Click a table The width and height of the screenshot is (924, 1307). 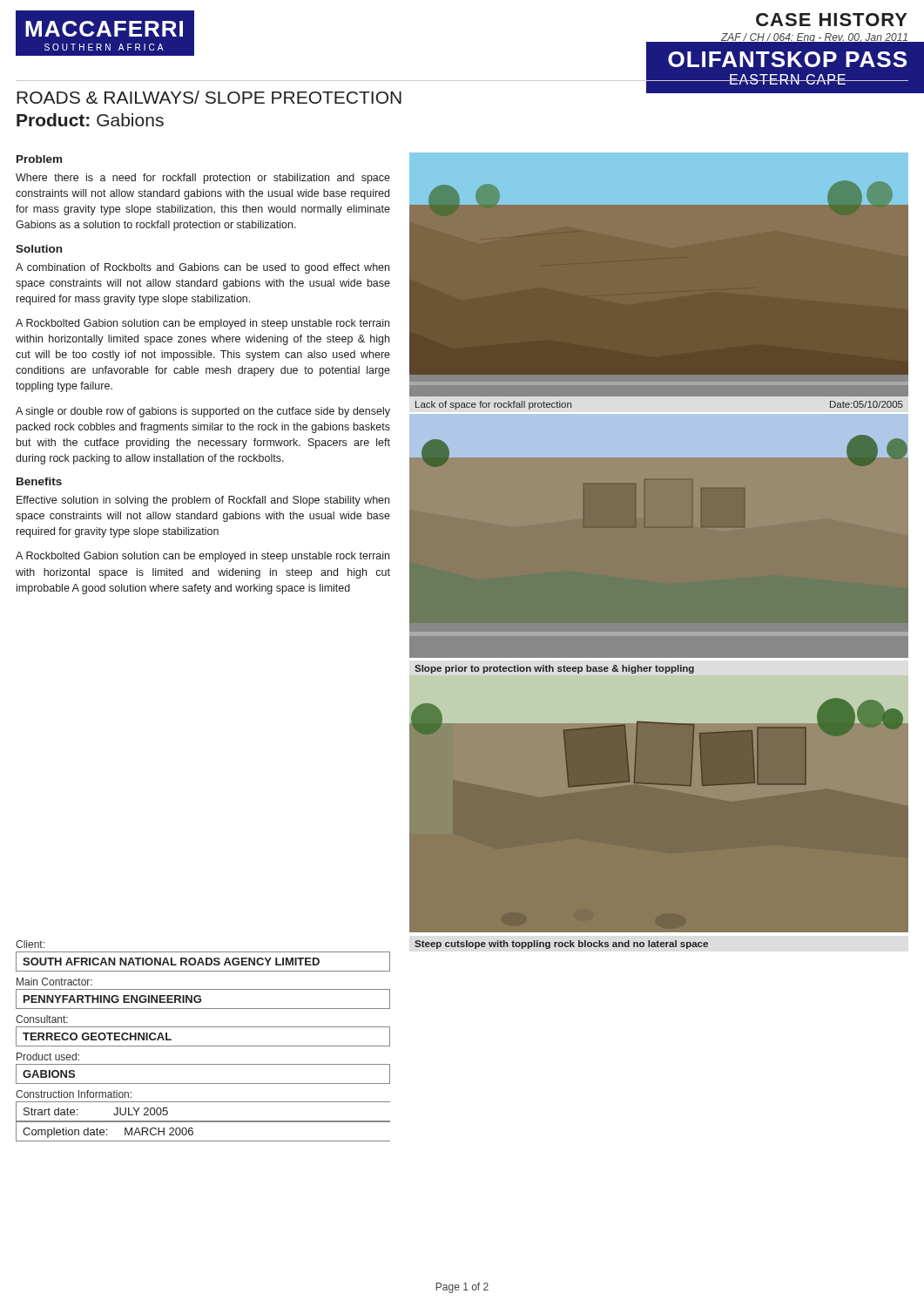click(x=203, y=1039)
